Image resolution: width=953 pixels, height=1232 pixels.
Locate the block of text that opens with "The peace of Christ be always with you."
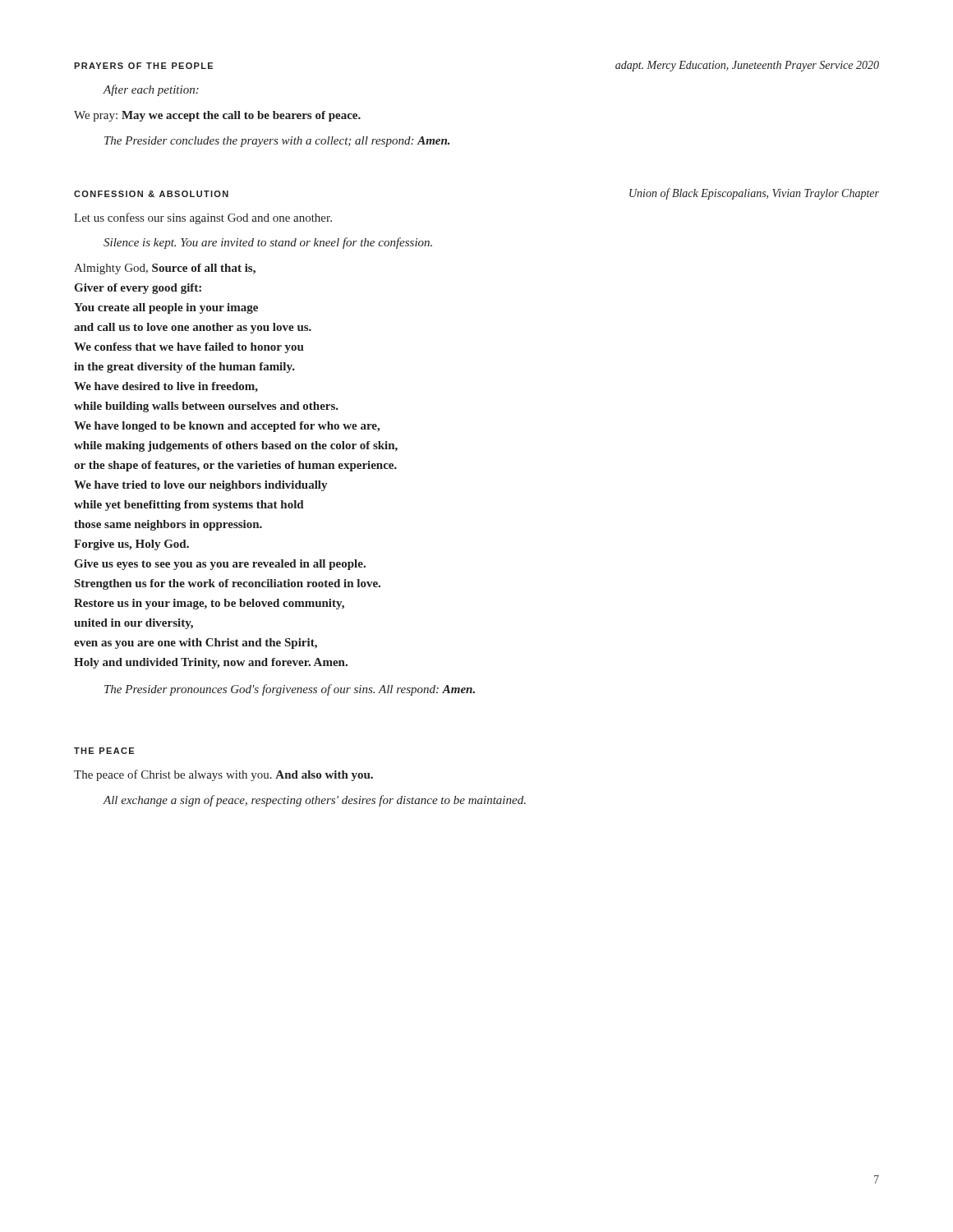(x=224, y=774)
